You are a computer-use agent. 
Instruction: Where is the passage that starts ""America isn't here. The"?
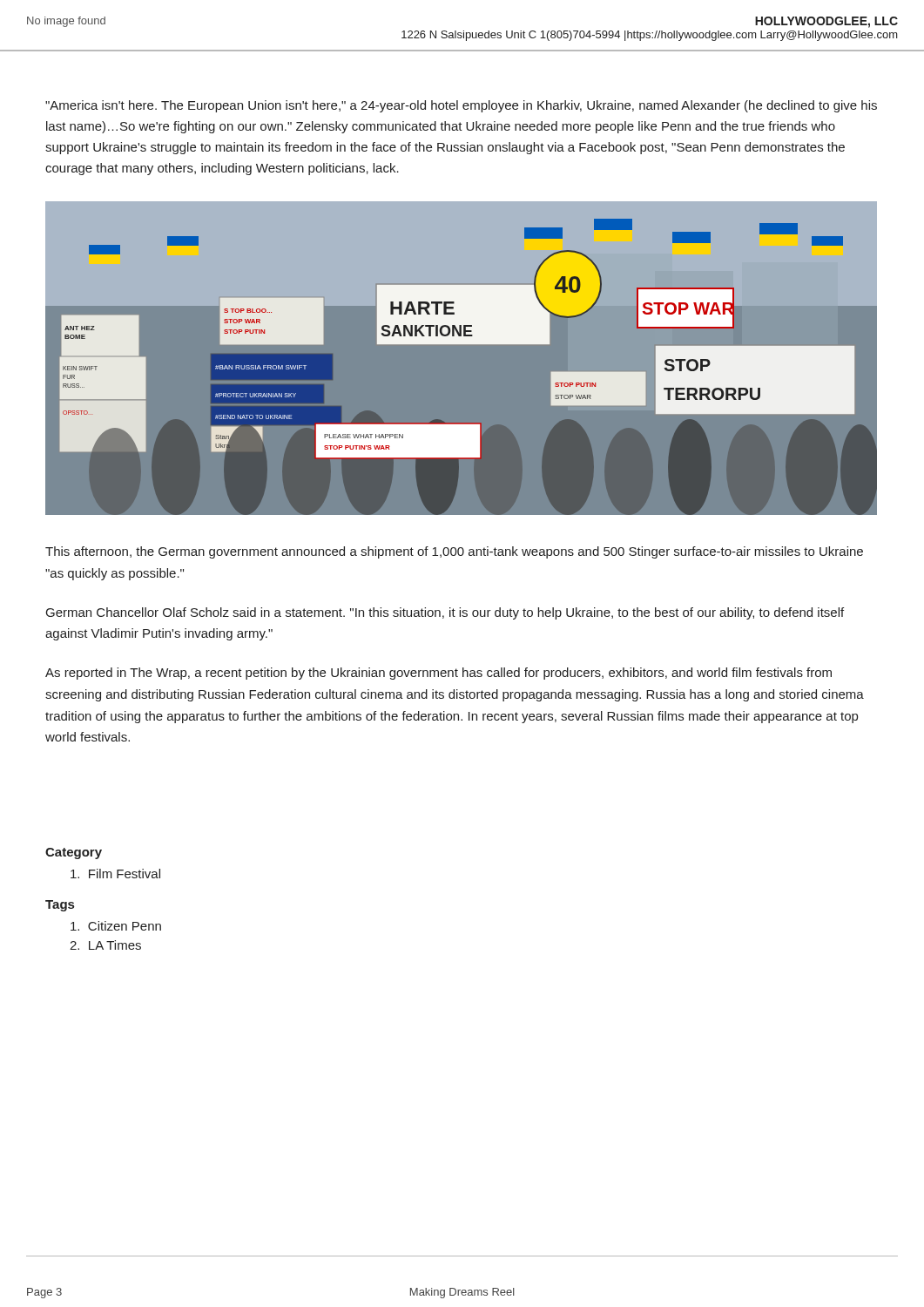tap(461, 136)
